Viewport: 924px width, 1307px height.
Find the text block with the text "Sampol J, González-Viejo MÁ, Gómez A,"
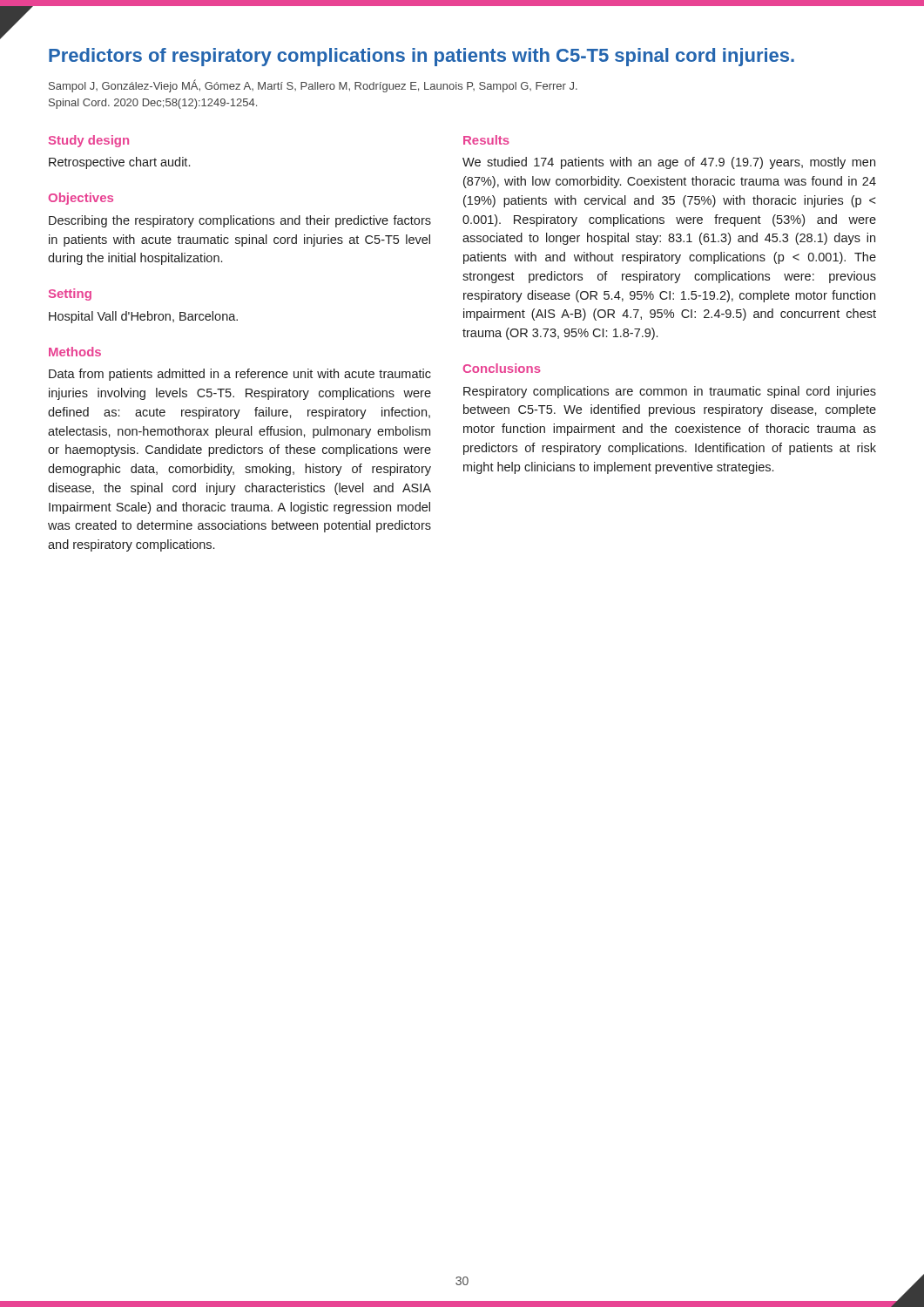[x=313, y=94]
